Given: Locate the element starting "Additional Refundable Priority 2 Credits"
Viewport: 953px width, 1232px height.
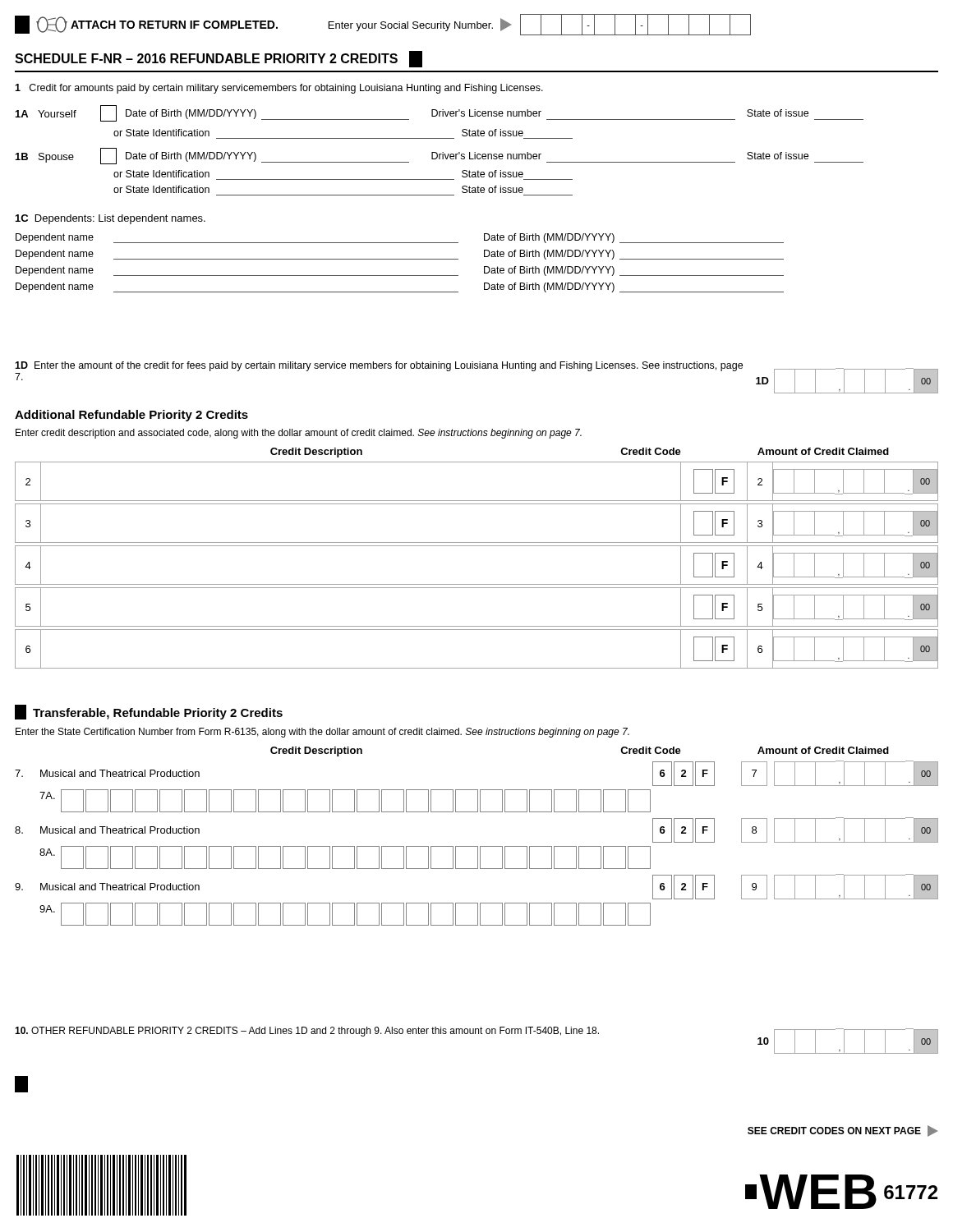Looking at the screenshot, I should pos(132,414).
